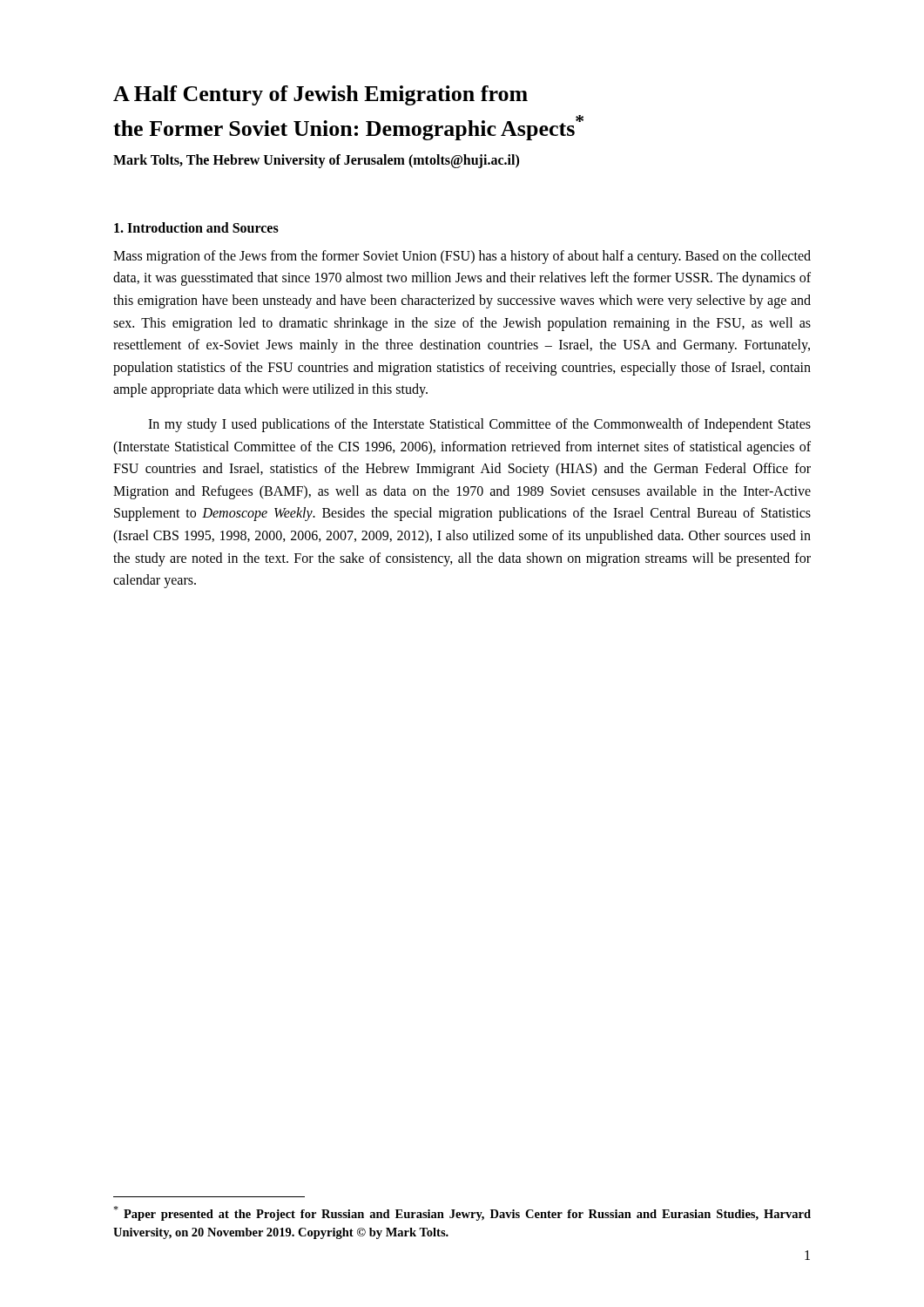Find the block starting "1. Introduction and Sources"
The height and width of the screenshot is (1307, 924).
tap(196, 228)
